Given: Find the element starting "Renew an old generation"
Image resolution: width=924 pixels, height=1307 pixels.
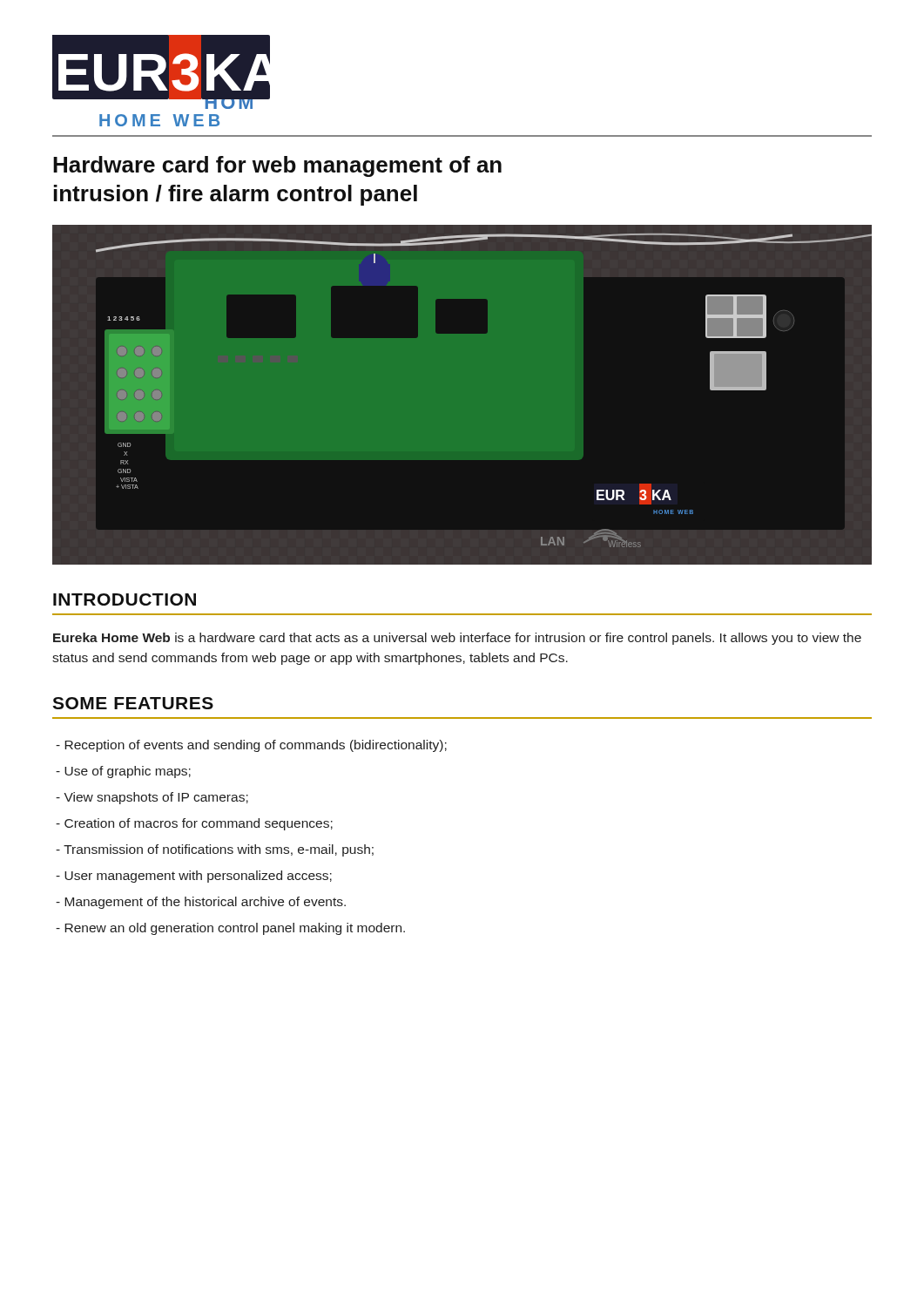Looking at the screenshot, I should click(x=230, y=929).
